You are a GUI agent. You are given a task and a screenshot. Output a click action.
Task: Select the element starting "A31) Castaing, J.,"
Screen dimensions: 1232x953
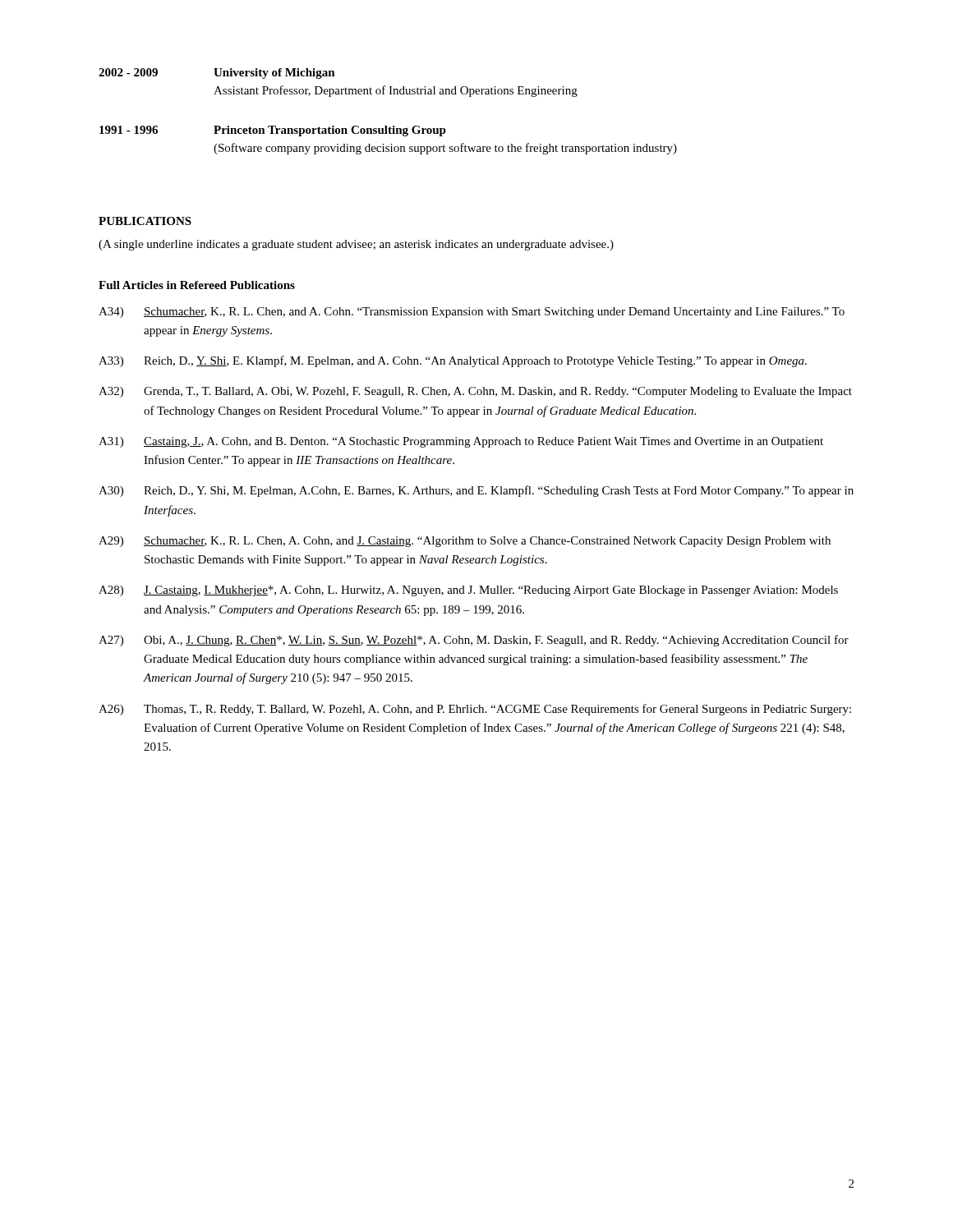(x=476, y=451)
